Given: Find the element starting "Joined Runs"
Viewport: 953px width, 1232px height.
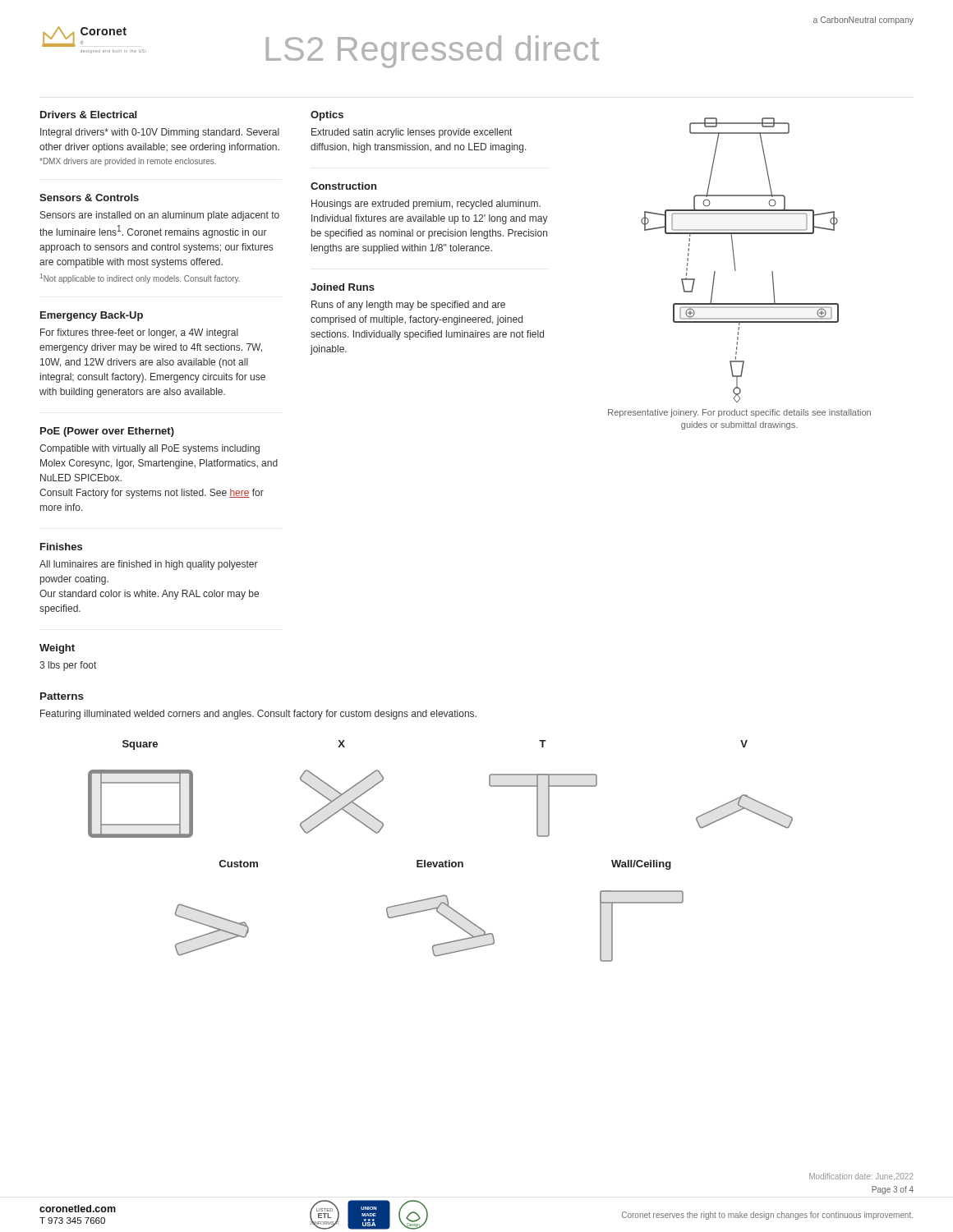Looking at the screenshot, I should click(343, 287).
